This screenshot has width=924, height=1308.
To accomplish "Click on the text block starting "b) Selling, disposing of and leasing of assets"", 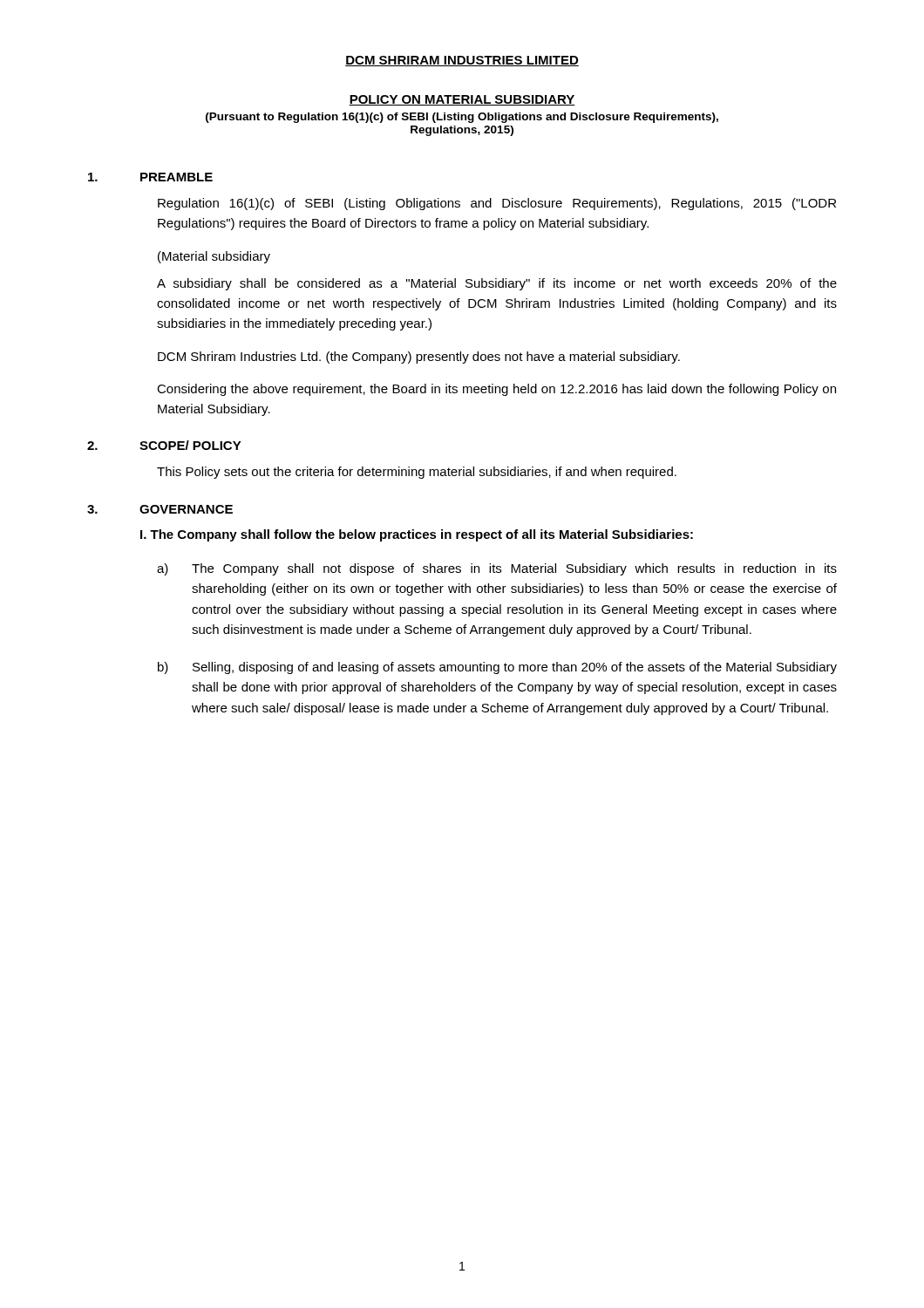I will click(x=497, y=687).
